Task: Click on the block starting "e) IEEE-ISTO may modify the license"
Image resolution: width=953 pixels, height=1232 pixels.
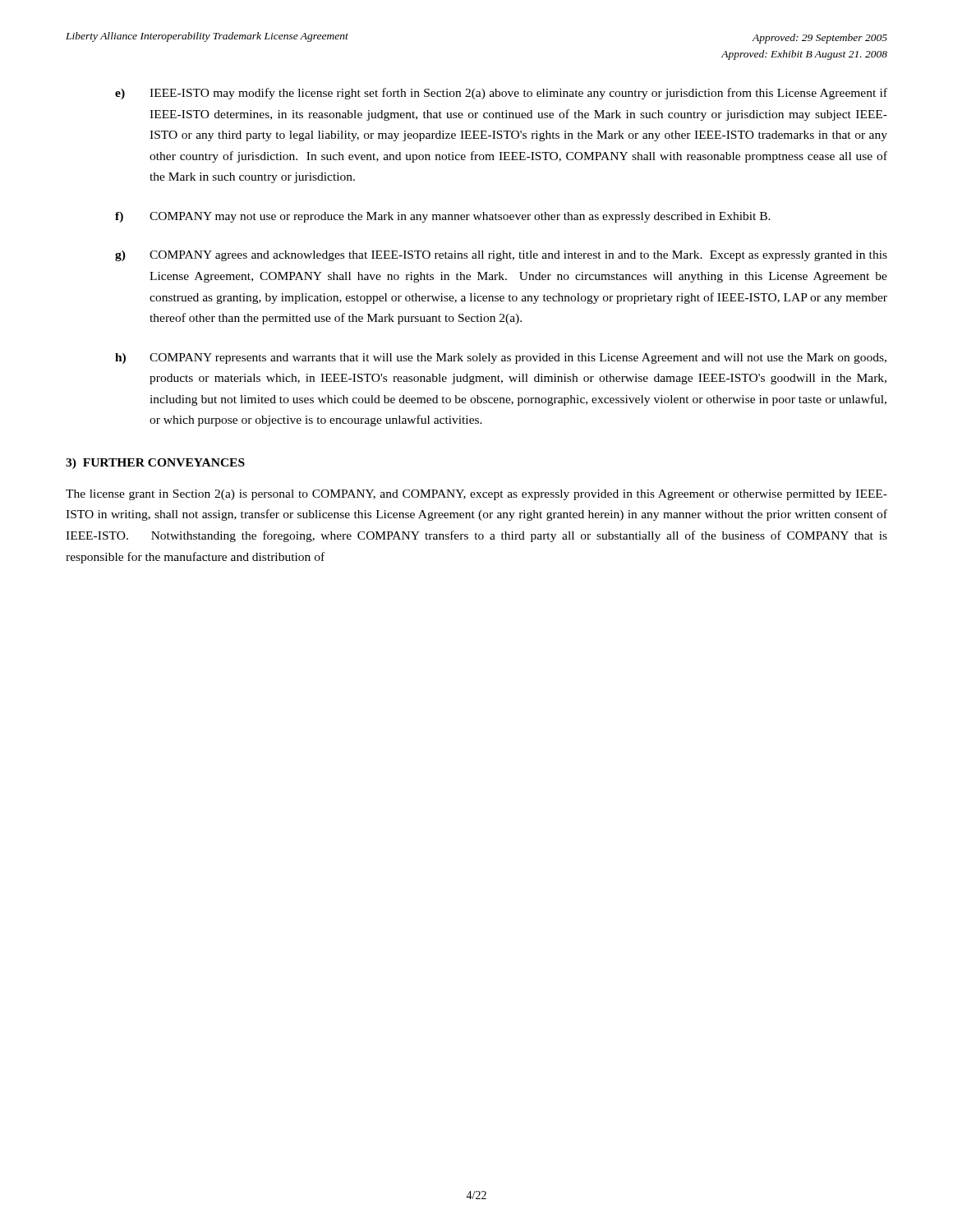Action: [501, 135]
